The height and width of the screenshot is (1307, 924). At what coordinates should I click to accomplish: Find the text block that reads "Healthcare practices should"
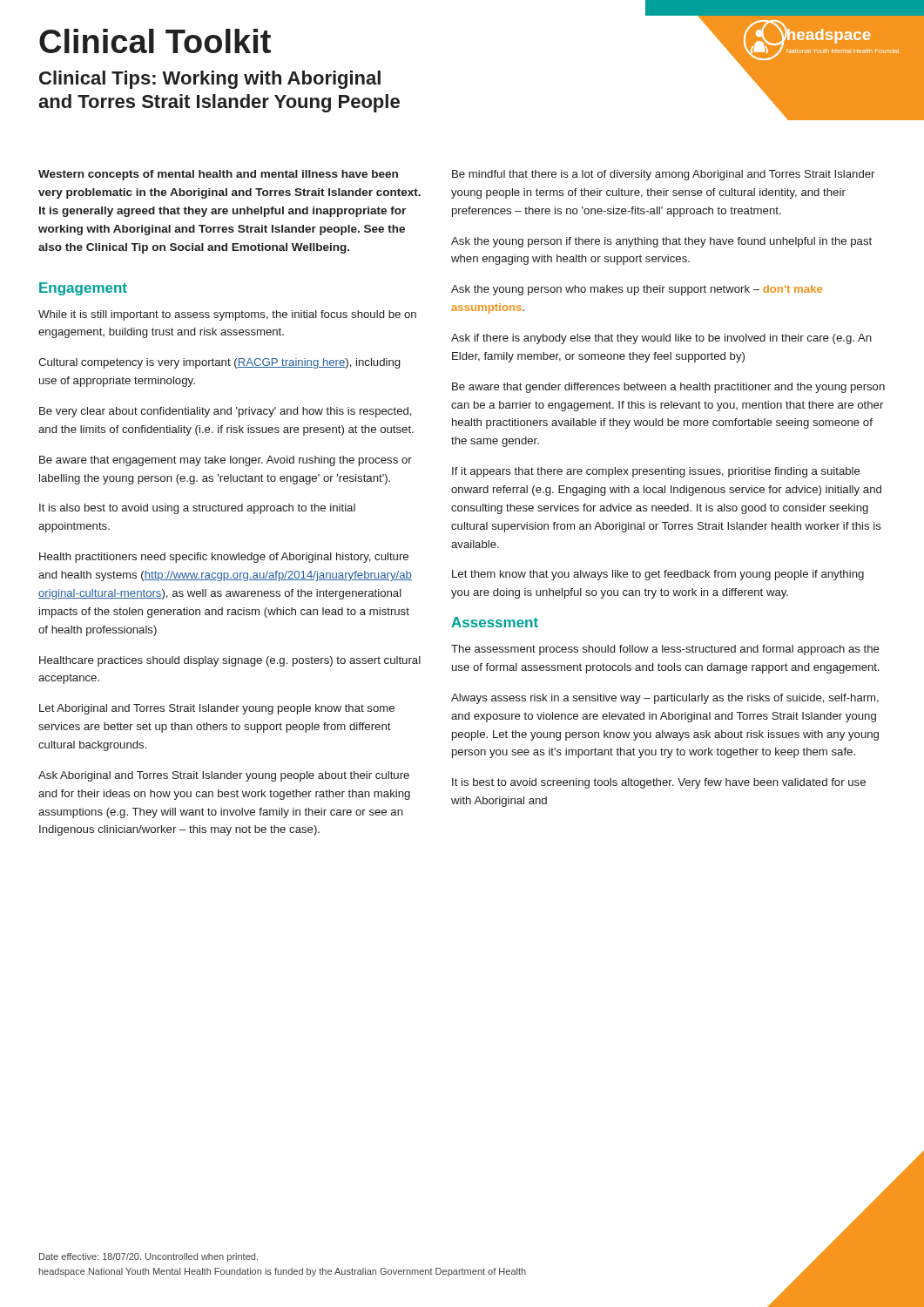pyautogui.click(x=230, y=669)
